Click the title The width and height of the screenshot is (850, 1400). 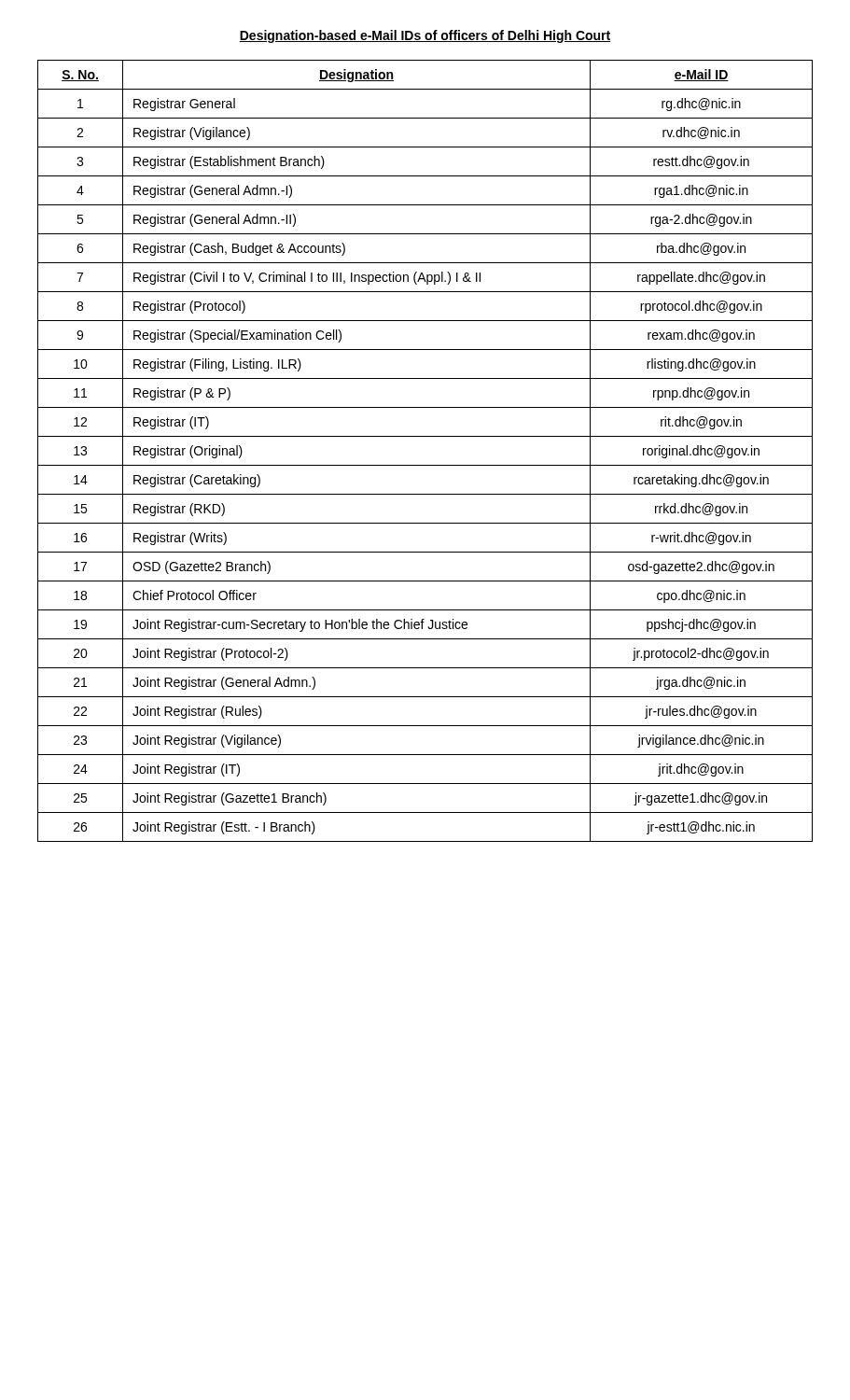point(425,35)
